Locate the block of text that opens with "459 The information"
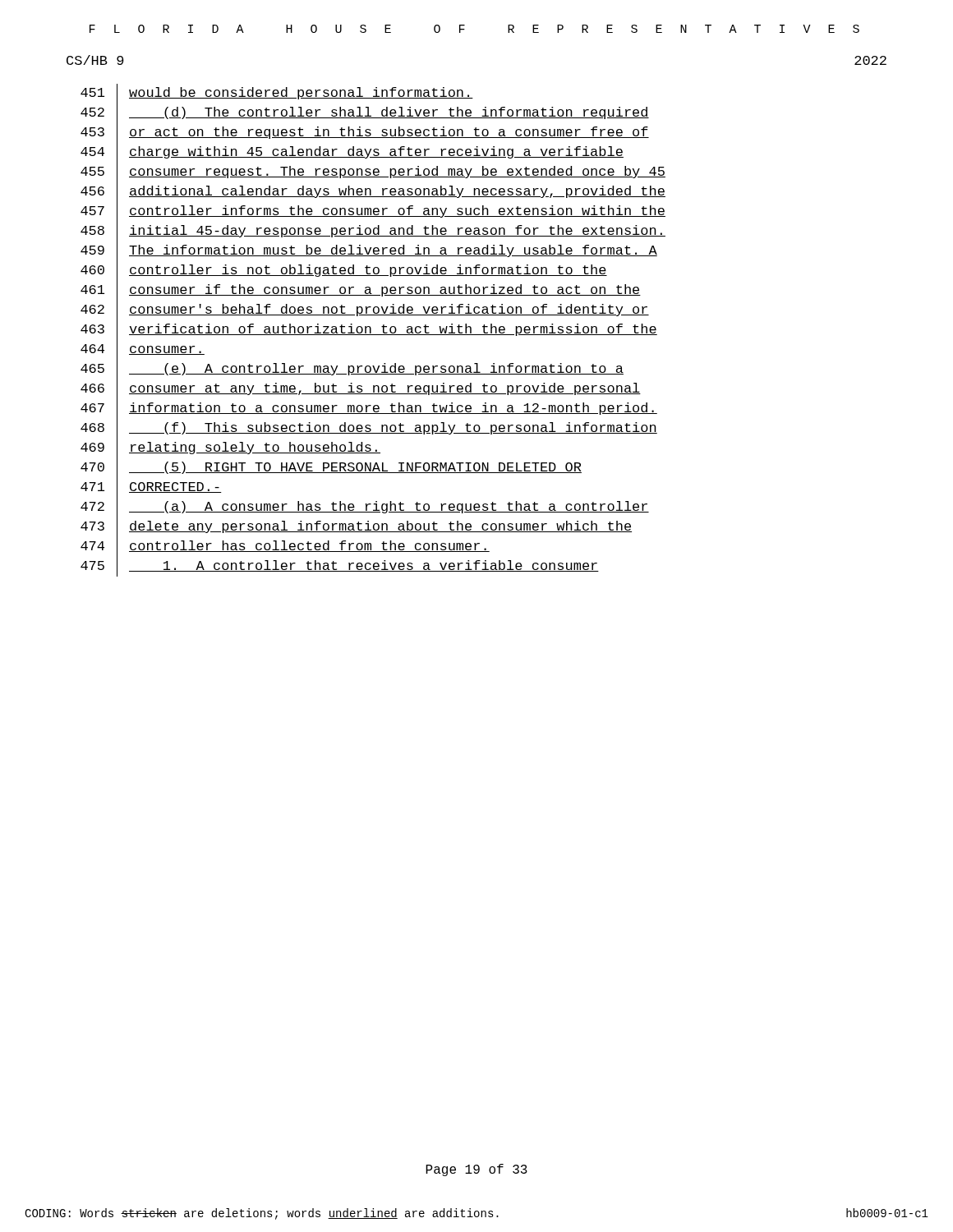The height and width of the screenshot is (1232, 953). coord(361,251)
